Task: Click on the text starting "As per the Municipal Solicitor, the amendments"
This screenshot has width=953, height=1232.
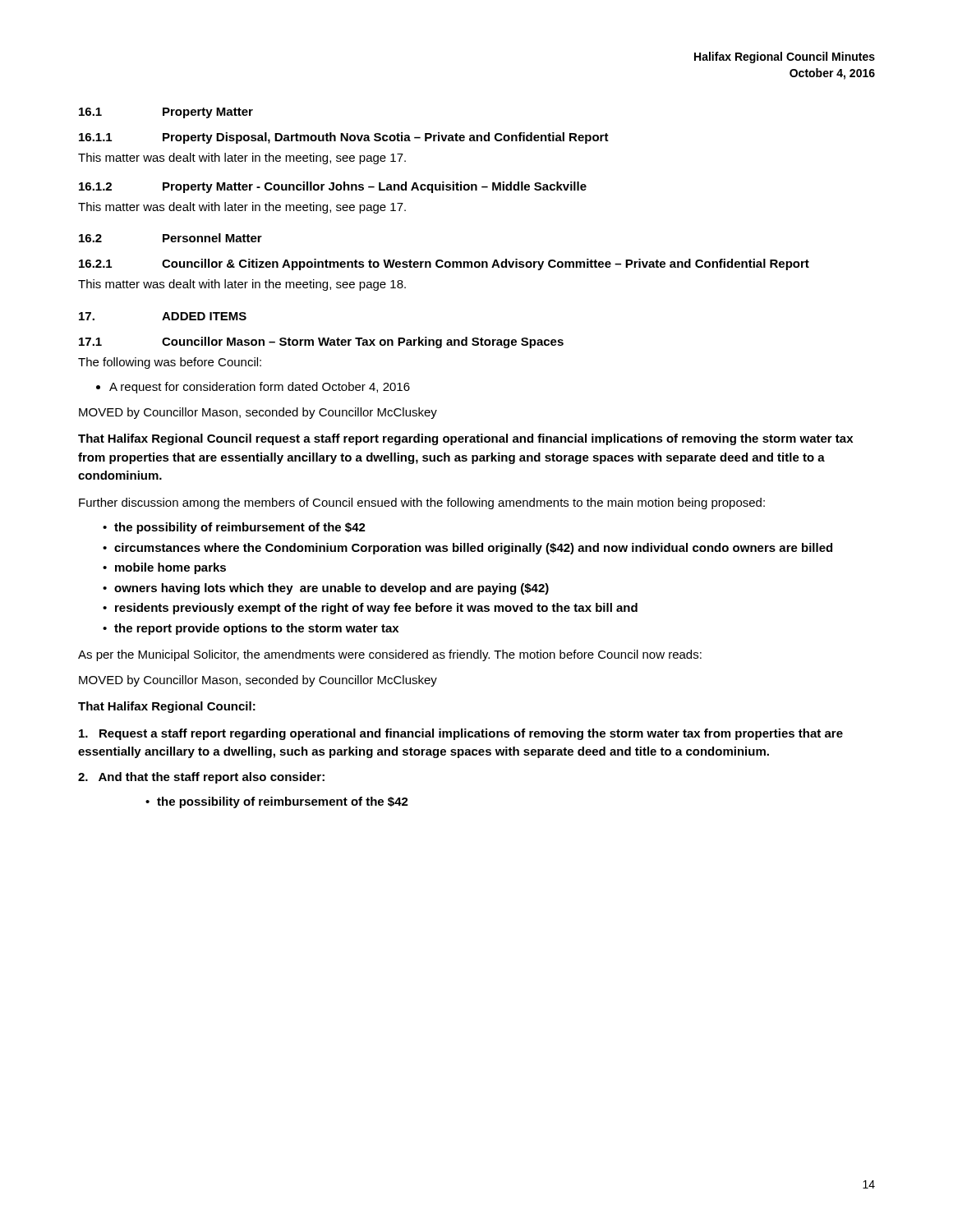Action: 390,654
